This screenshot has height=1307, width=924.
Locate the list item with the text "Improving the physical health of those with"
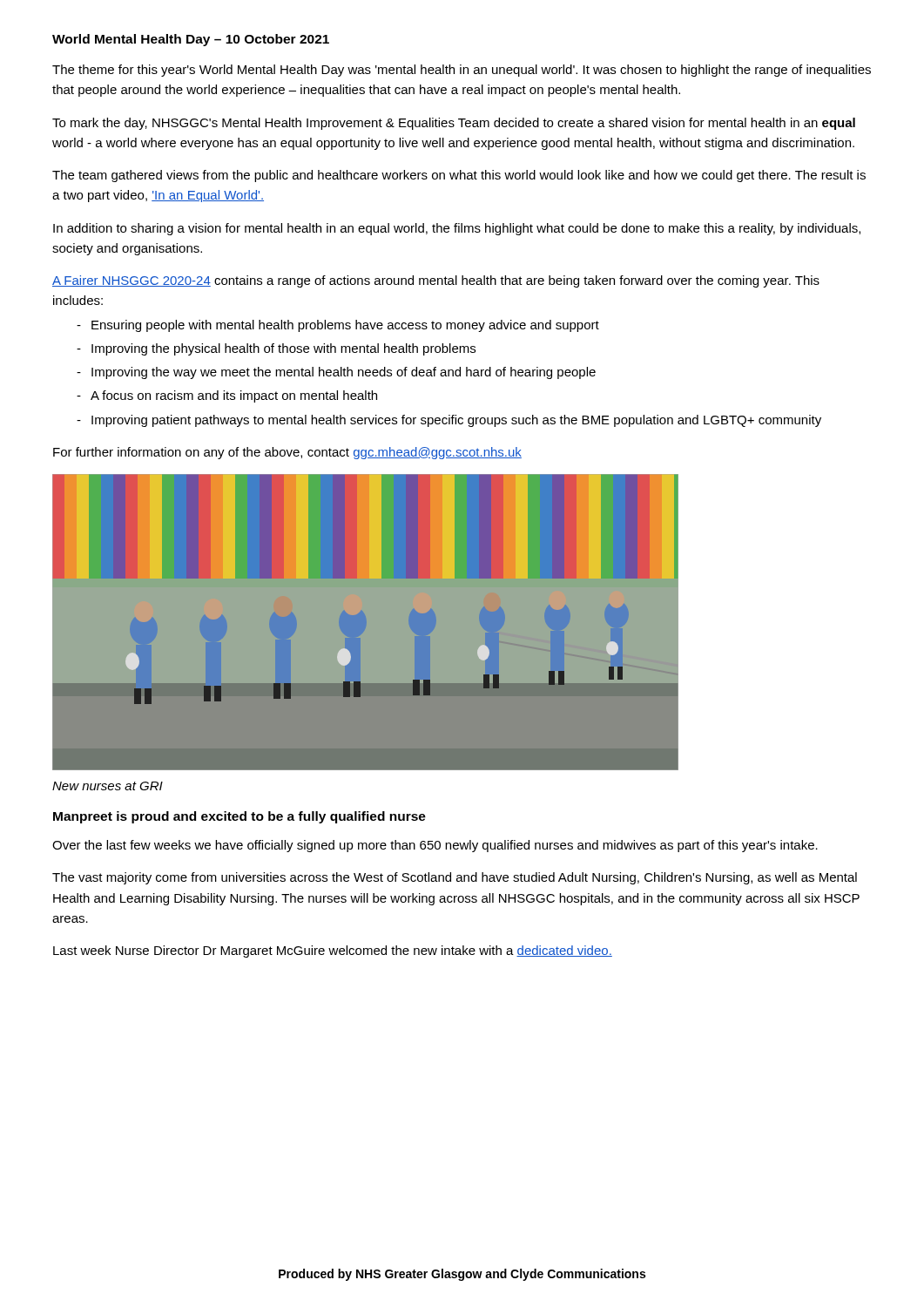[283, 348]
